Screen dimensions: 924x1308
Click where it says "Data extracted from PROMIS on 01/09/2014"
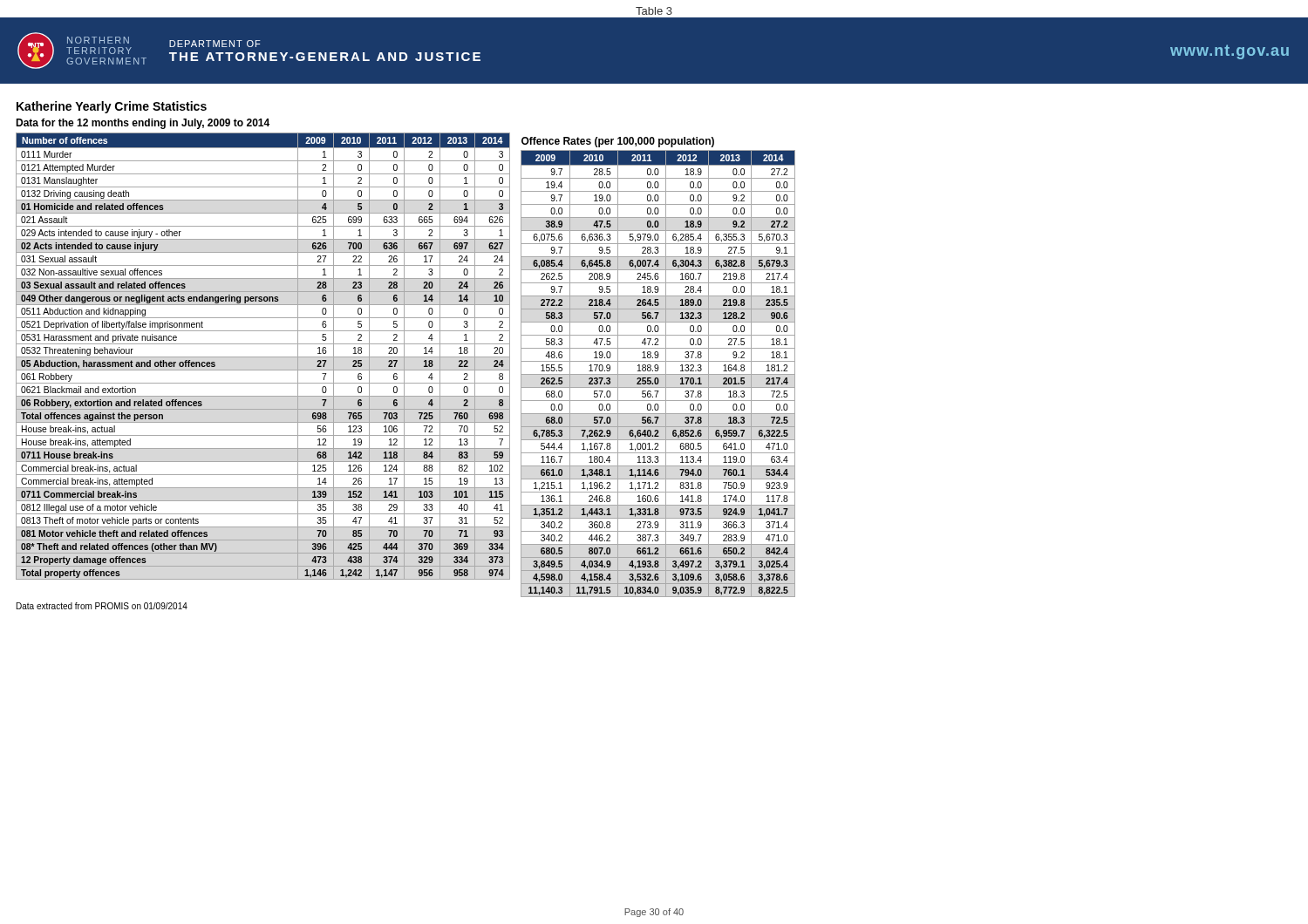pos(102,606)
